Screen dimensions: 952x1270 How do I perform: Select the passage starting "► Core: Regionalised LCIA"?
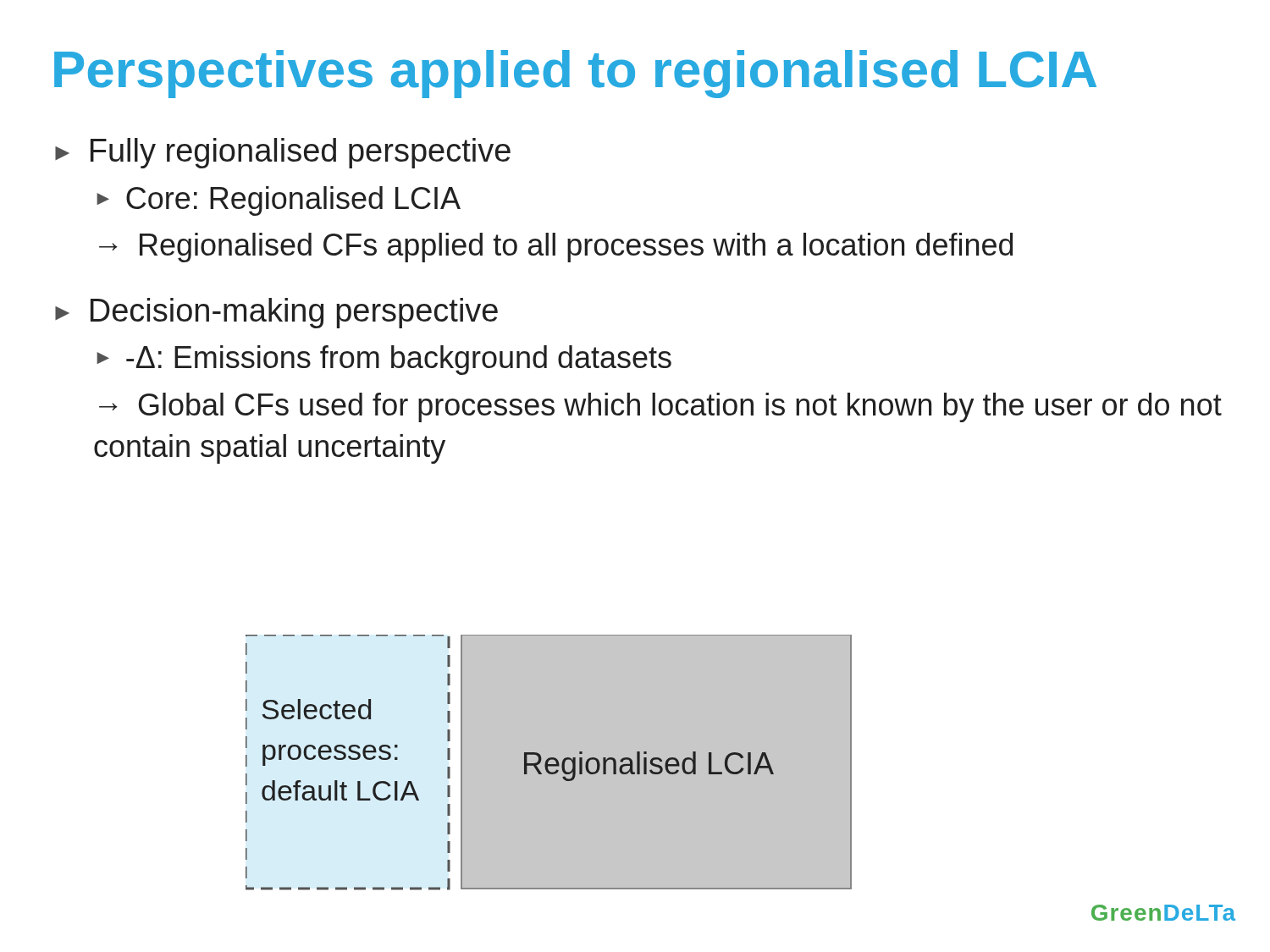(x=277, y=199)
